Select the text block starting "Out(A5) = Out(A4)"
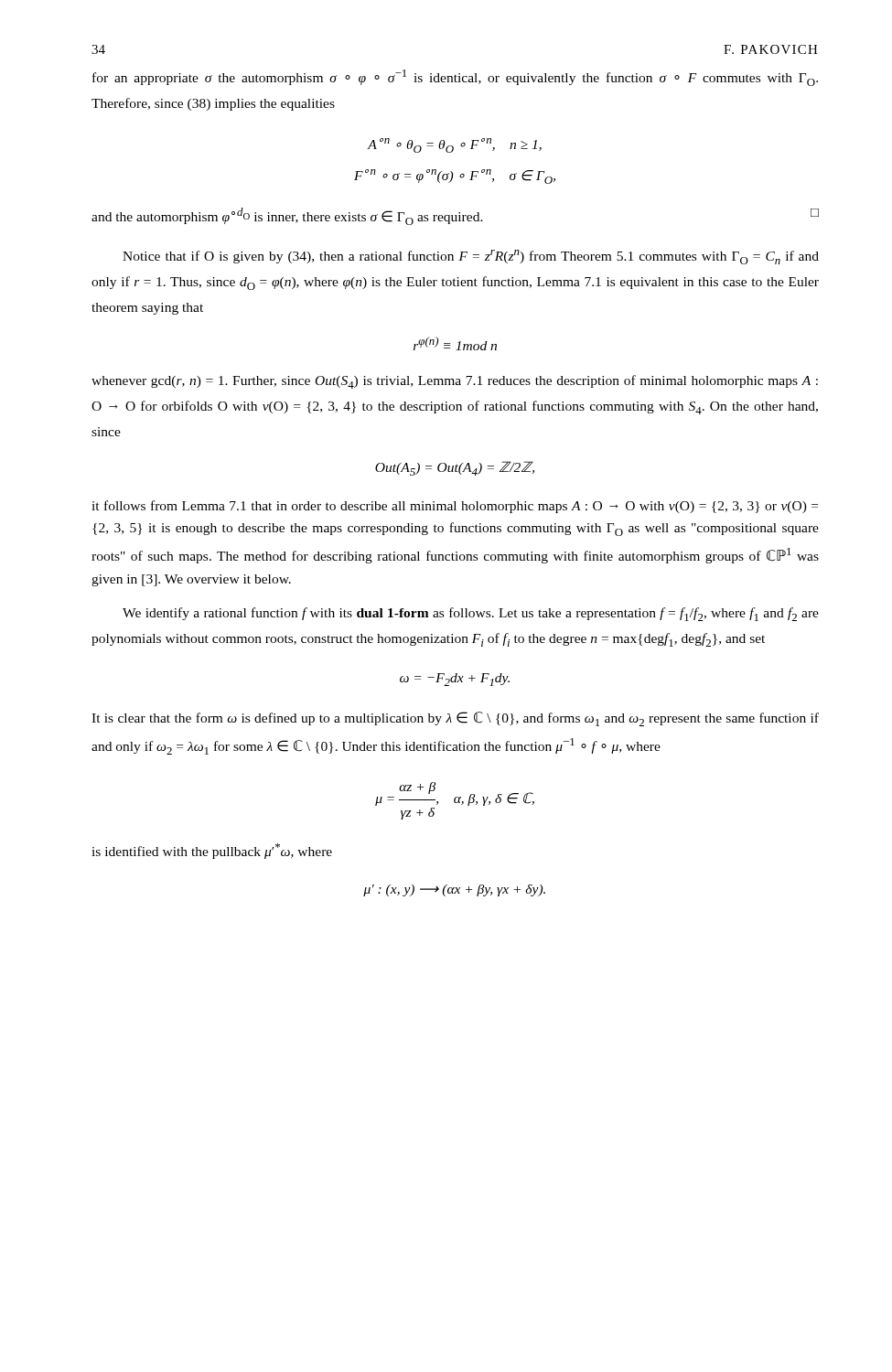 click(455, 469)
